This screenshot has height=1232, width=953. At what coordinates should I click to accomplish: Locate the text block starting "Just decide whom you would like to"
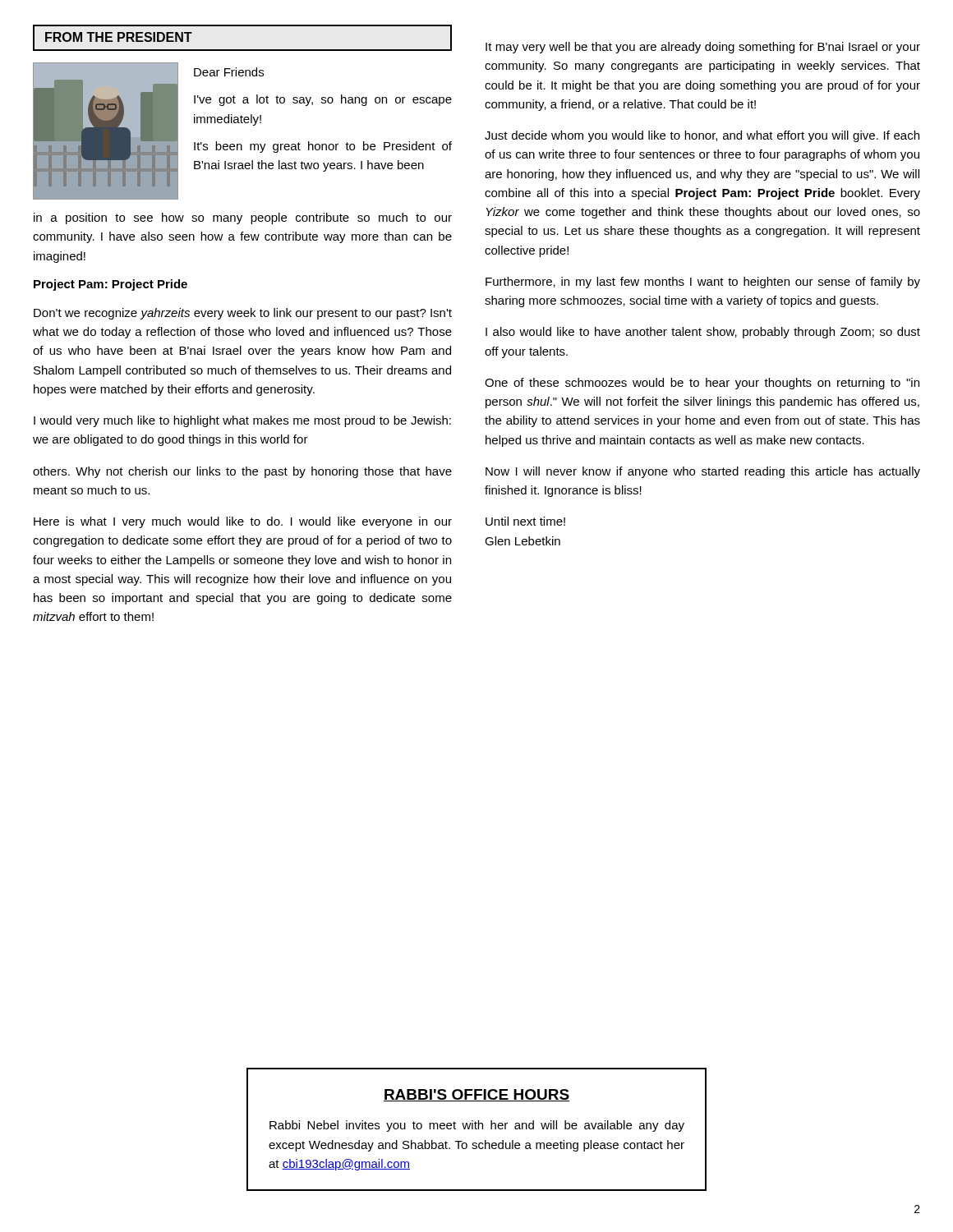(702, 192)
